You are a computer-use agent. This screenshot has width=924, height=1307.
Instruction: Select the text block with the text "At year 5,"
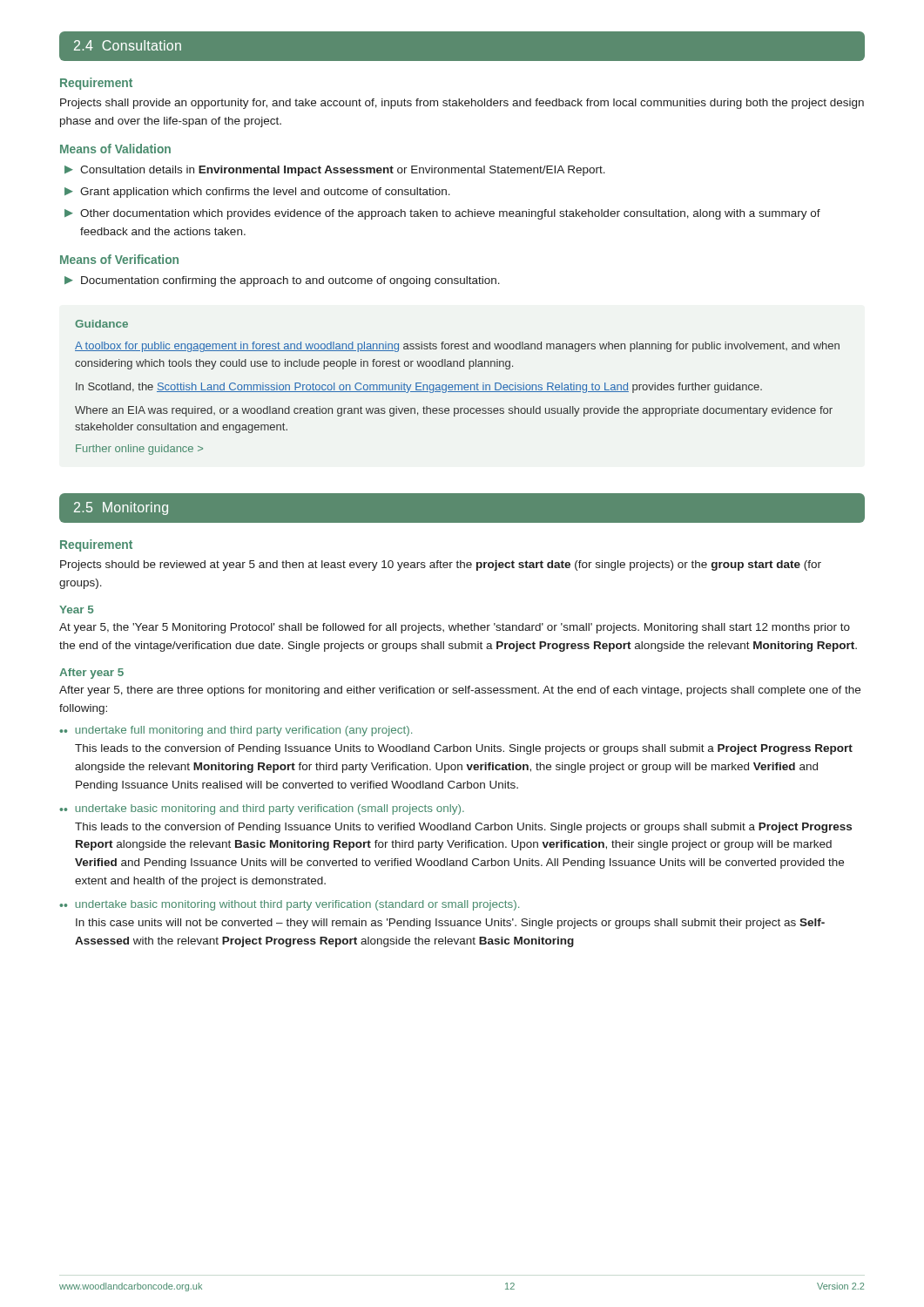coord(458,636)
